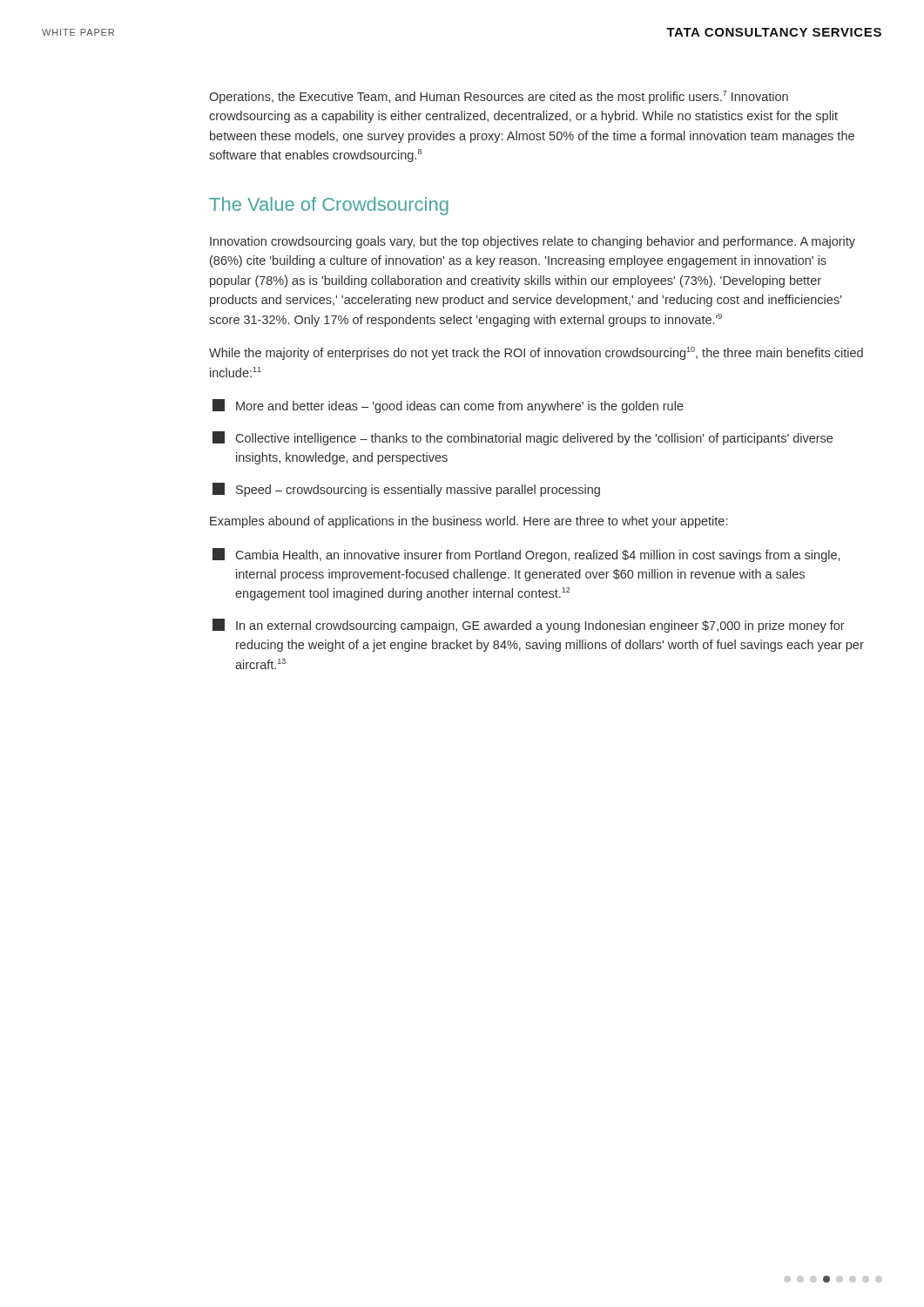Point to the text block starting "Cambia Health, an innovative insurer from Portland Oregon,"

[539, 574]
